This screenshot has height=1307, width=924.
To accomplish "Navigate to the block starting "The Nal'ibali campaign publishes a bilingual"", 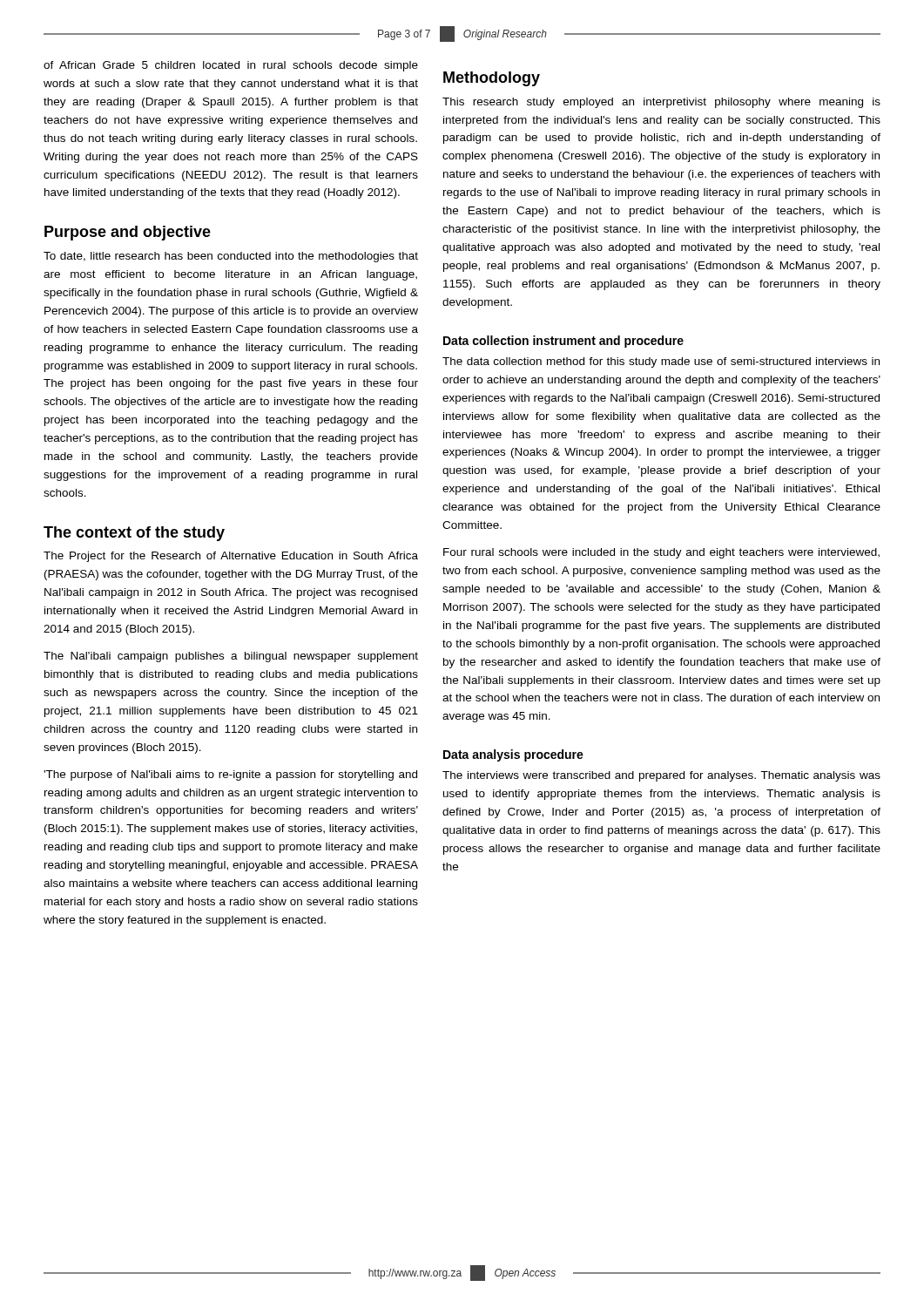I will click(x=231, y=702).
